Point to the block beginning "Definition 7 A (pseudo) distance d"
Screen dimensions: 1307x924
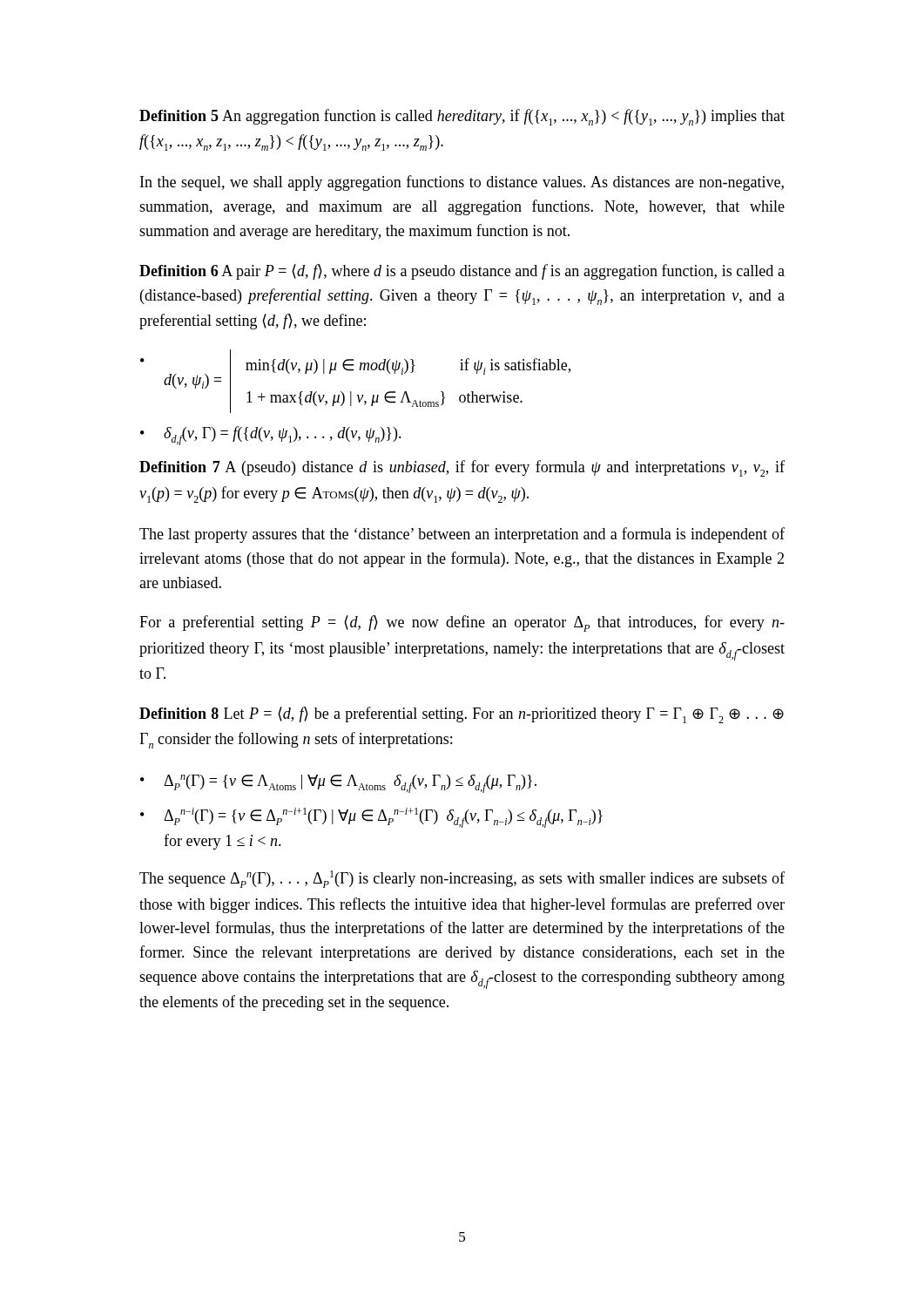(x=462, y=482)
